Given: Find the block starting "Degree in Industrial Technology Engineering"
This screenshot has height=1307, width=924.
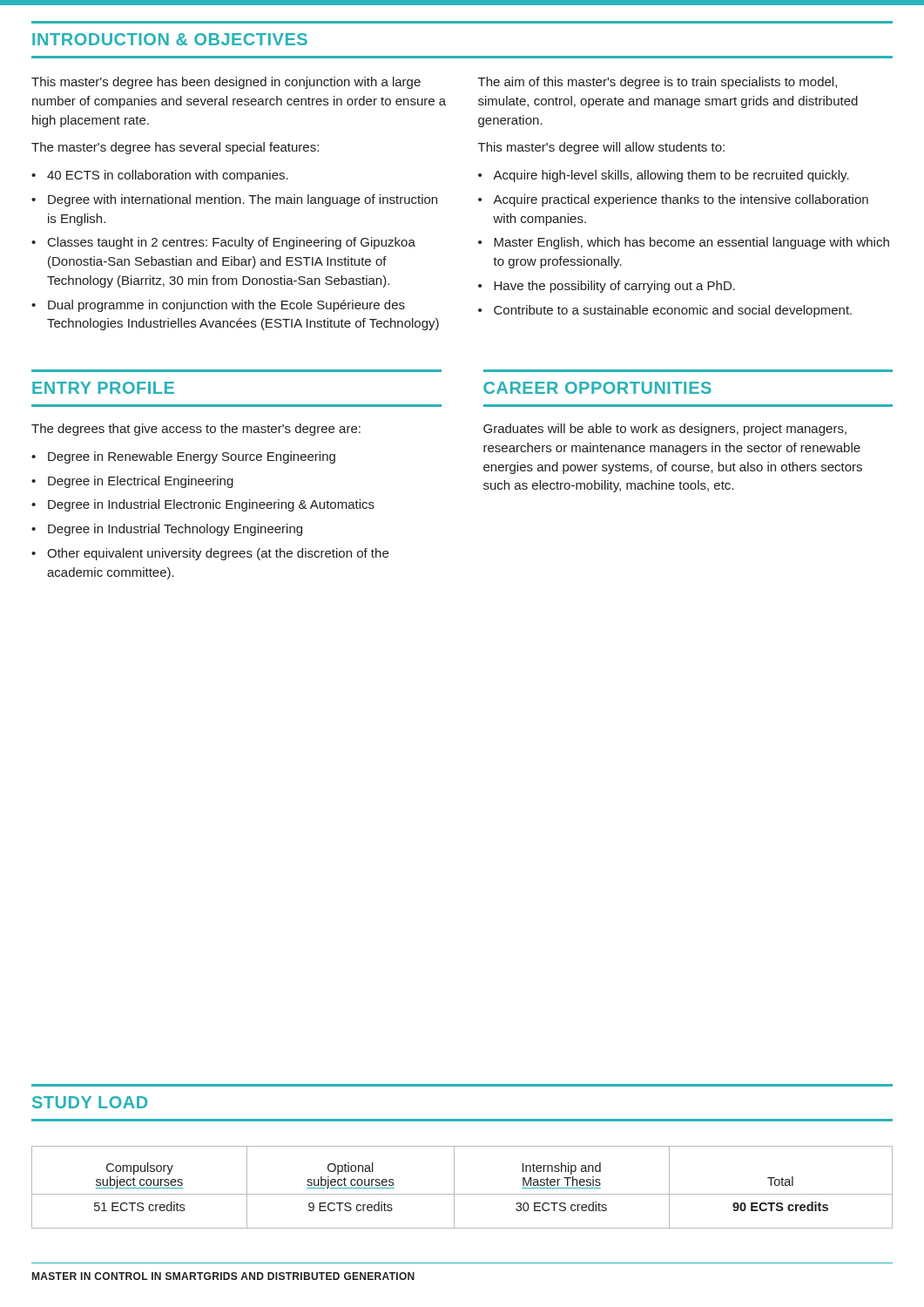Looking at the screenshot, I should (x=236, y=529).
